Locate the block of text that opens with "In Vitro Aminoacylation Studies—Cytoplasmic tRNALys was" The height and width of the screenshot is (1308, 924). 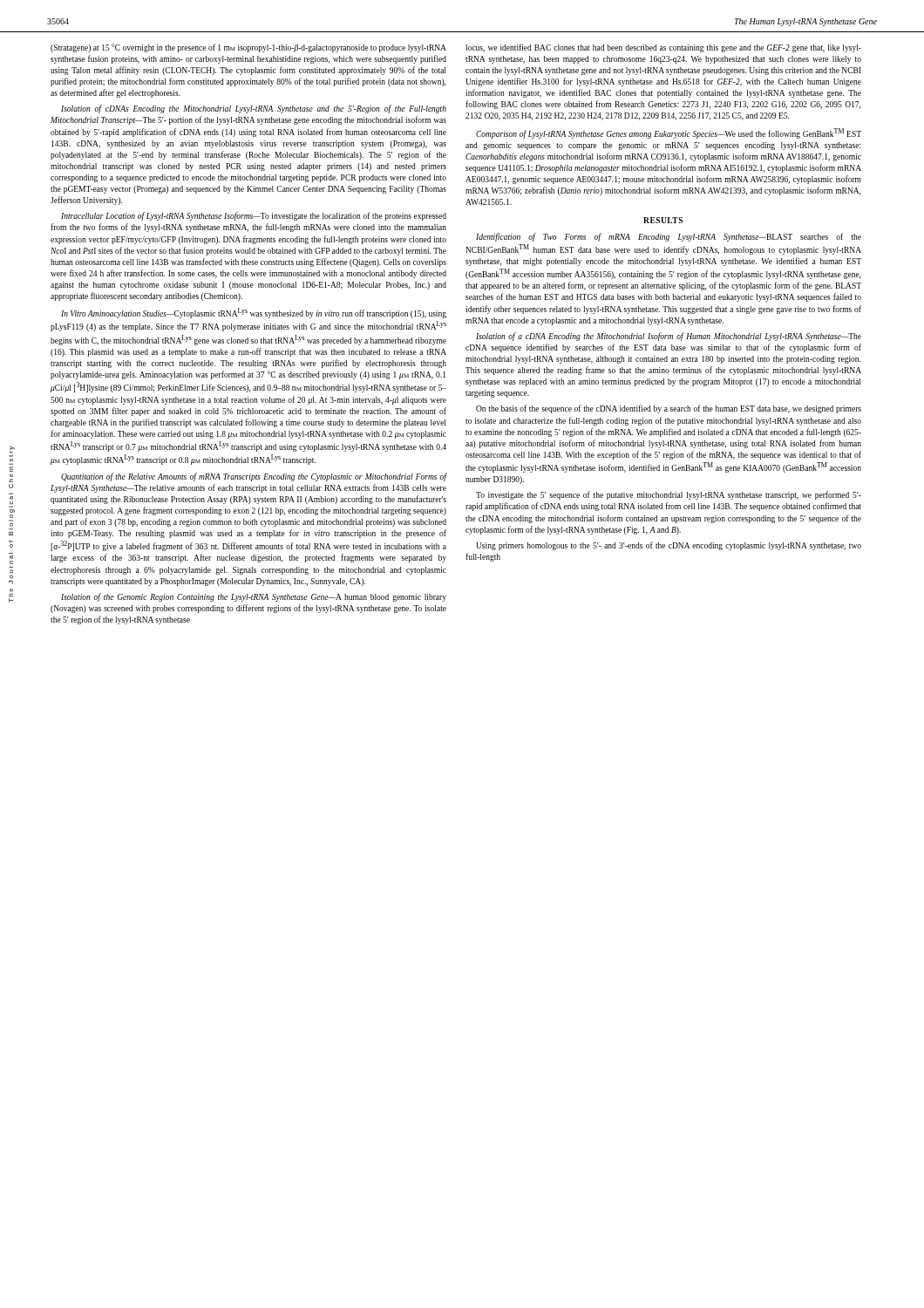(x=248, y=387)
